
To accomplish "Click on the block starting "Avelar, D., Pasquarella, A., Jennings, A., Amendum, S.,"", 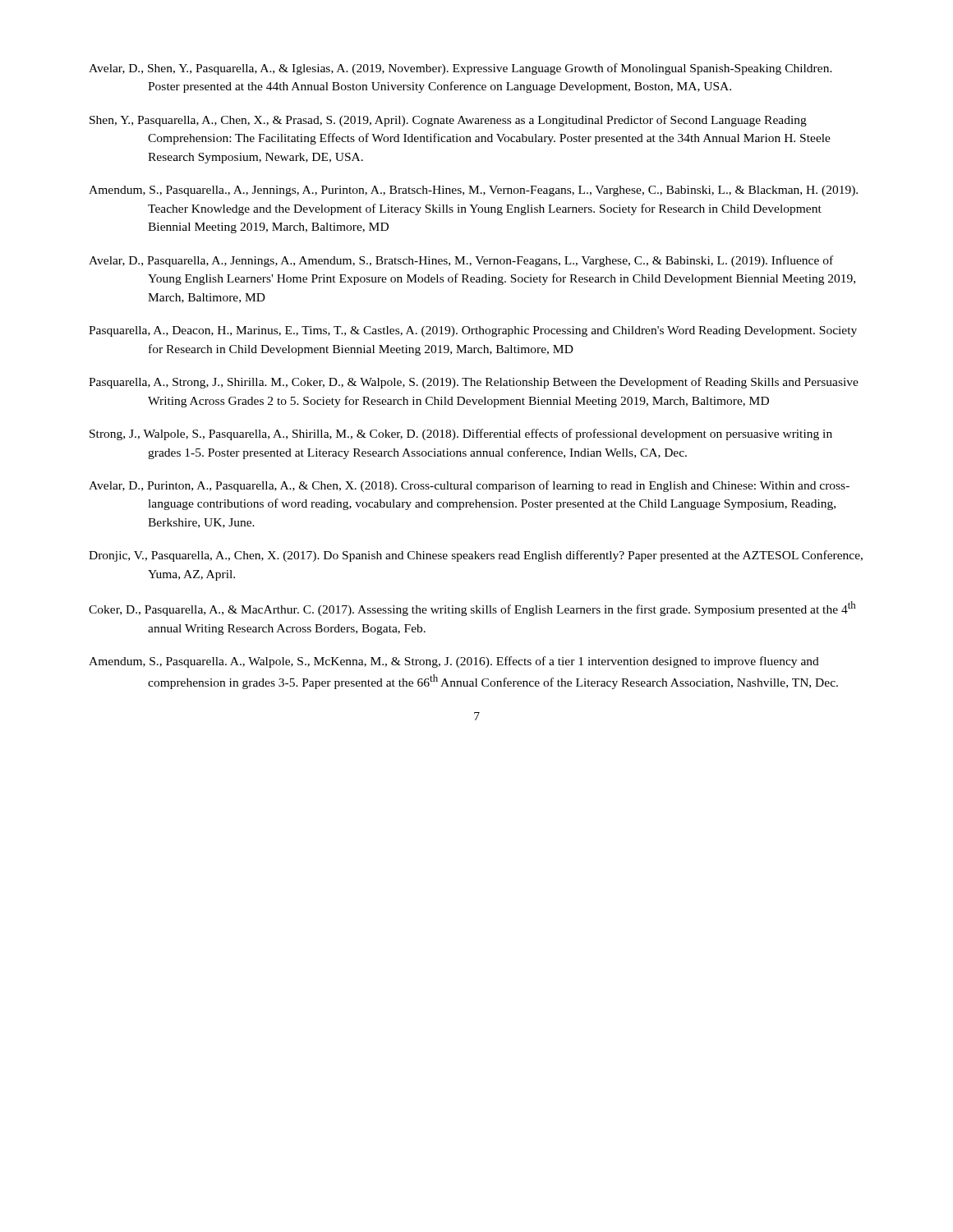I will pos(472,278).
